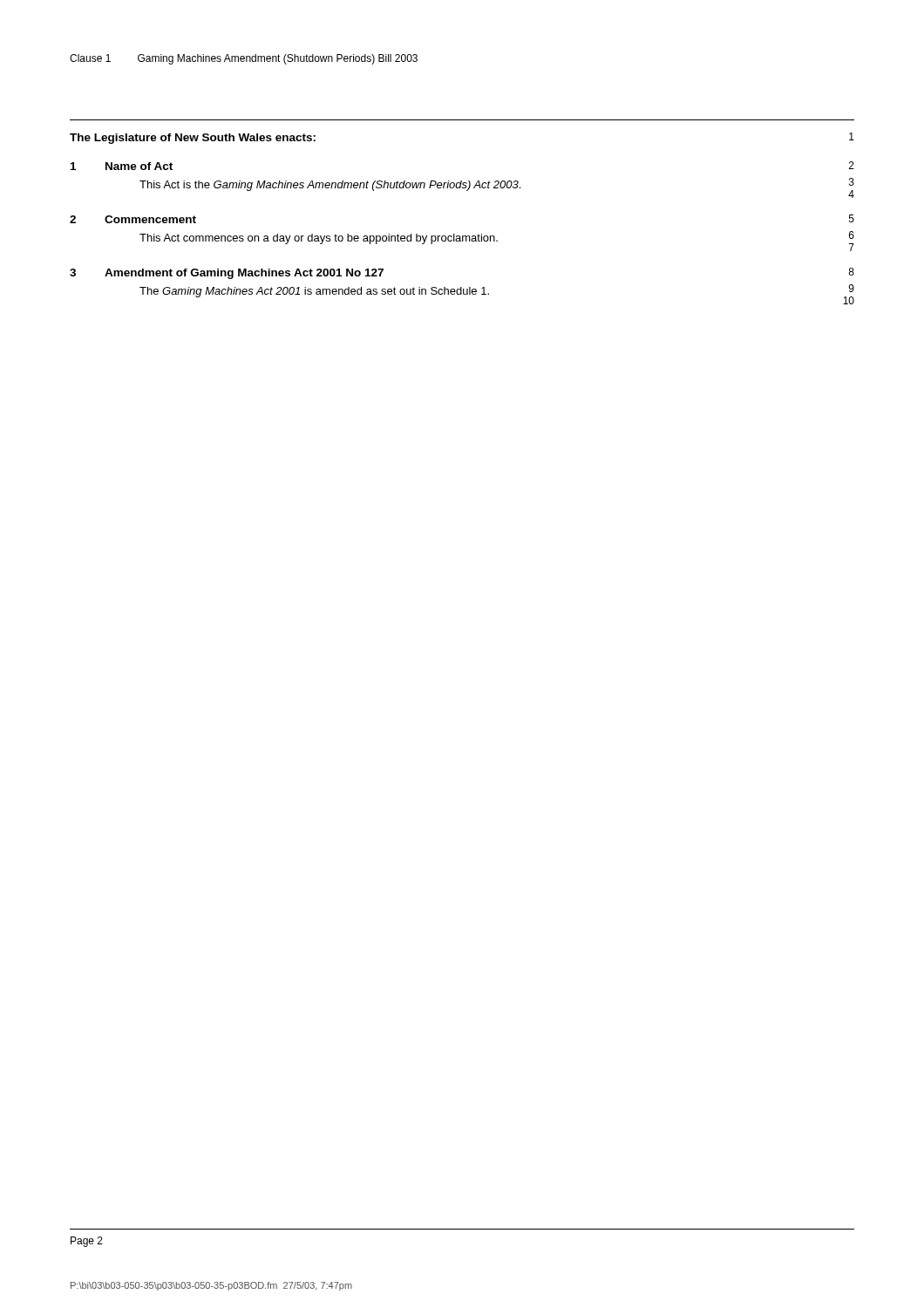The height and width of the screenshot is (1308, 924).
Task: Where is the section header that starts "3 Amendment of Gaming"?
Action: point(462,286)
